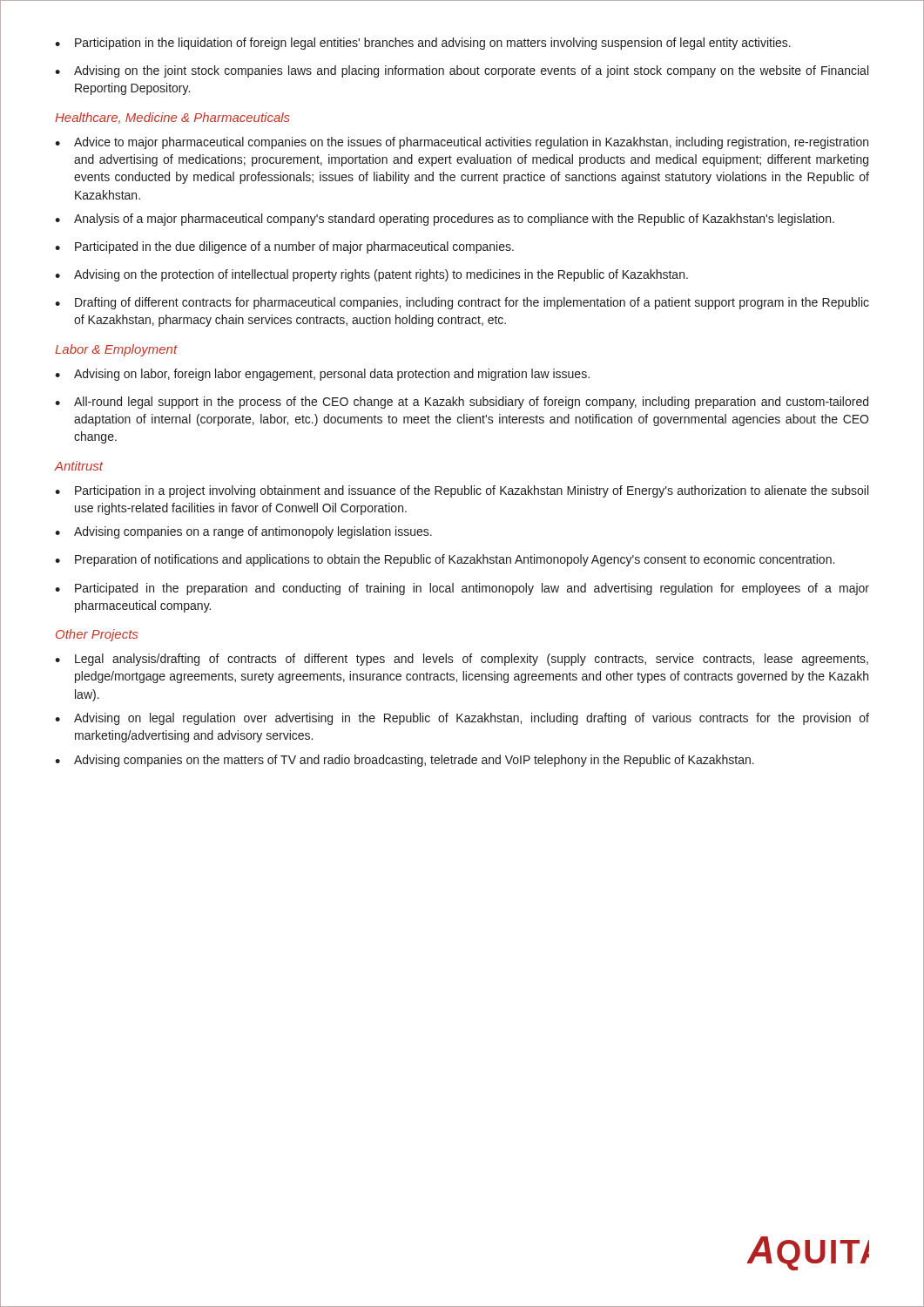The height and width of the screenshot is (1307, 924).
Task: Click on the block starting "• Participated in the due diligence of"
Action: pyautogui.click(x=462, y=249)
